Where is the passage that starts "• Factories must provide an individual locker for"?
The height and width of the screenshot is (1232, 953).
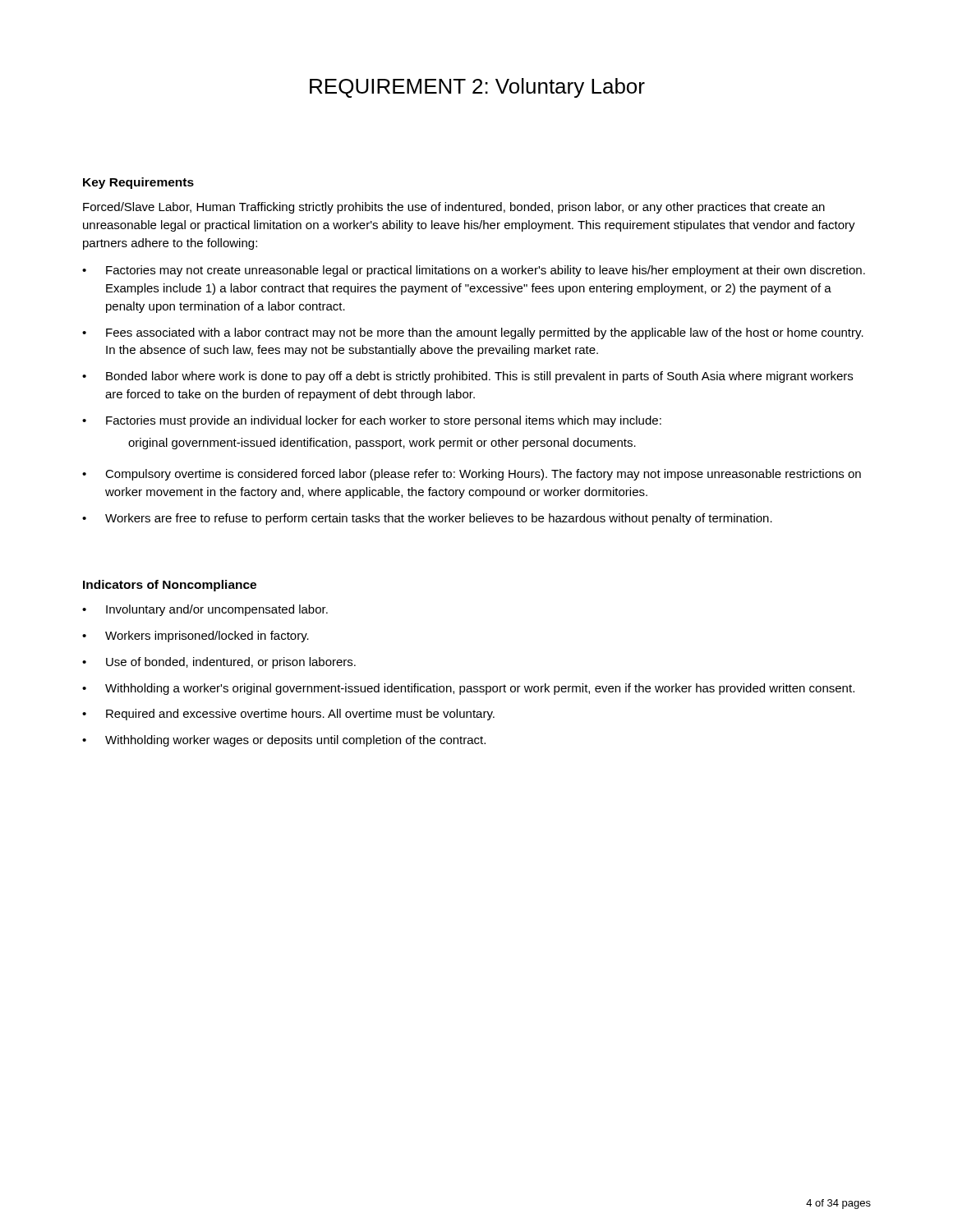pos(476,434)
